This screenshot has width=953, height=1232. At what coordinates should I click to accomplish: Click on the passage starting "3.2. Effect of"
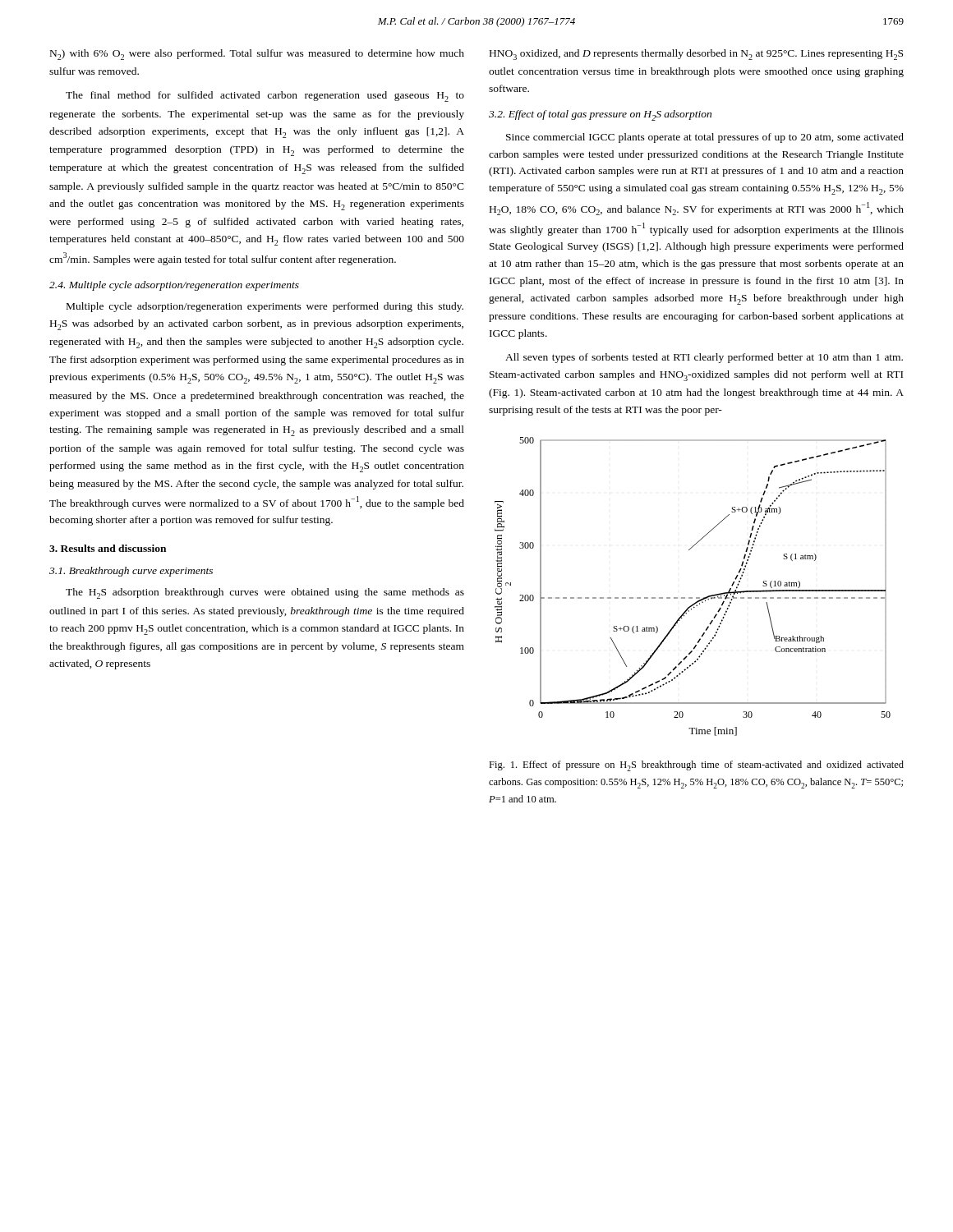pos(600,115)
